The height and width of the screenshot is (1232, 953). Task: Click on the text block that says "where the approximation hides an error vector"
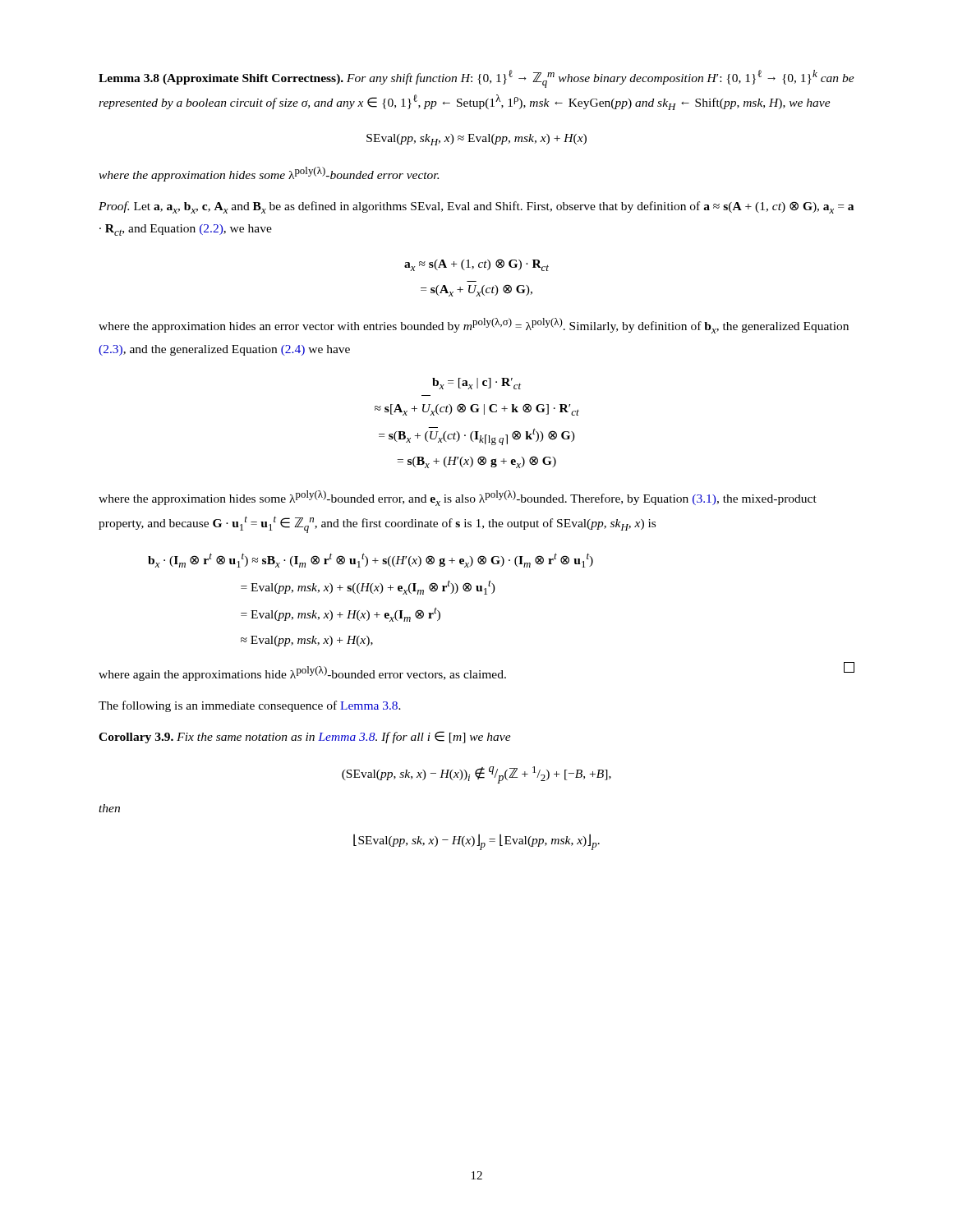[474, 335]
